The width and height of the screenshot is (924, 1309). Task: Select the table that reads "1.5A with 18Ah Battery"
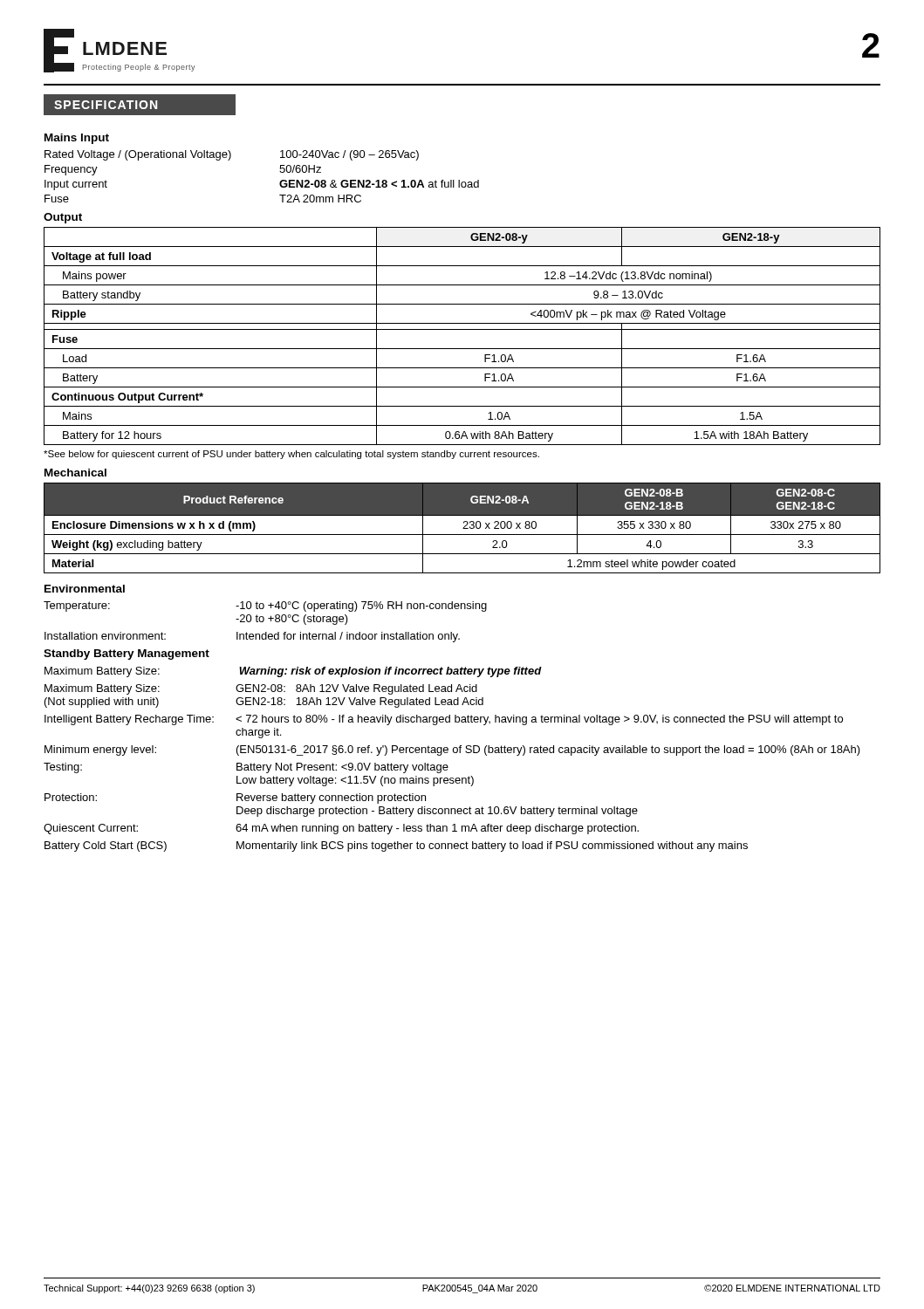tap(462, 336)
